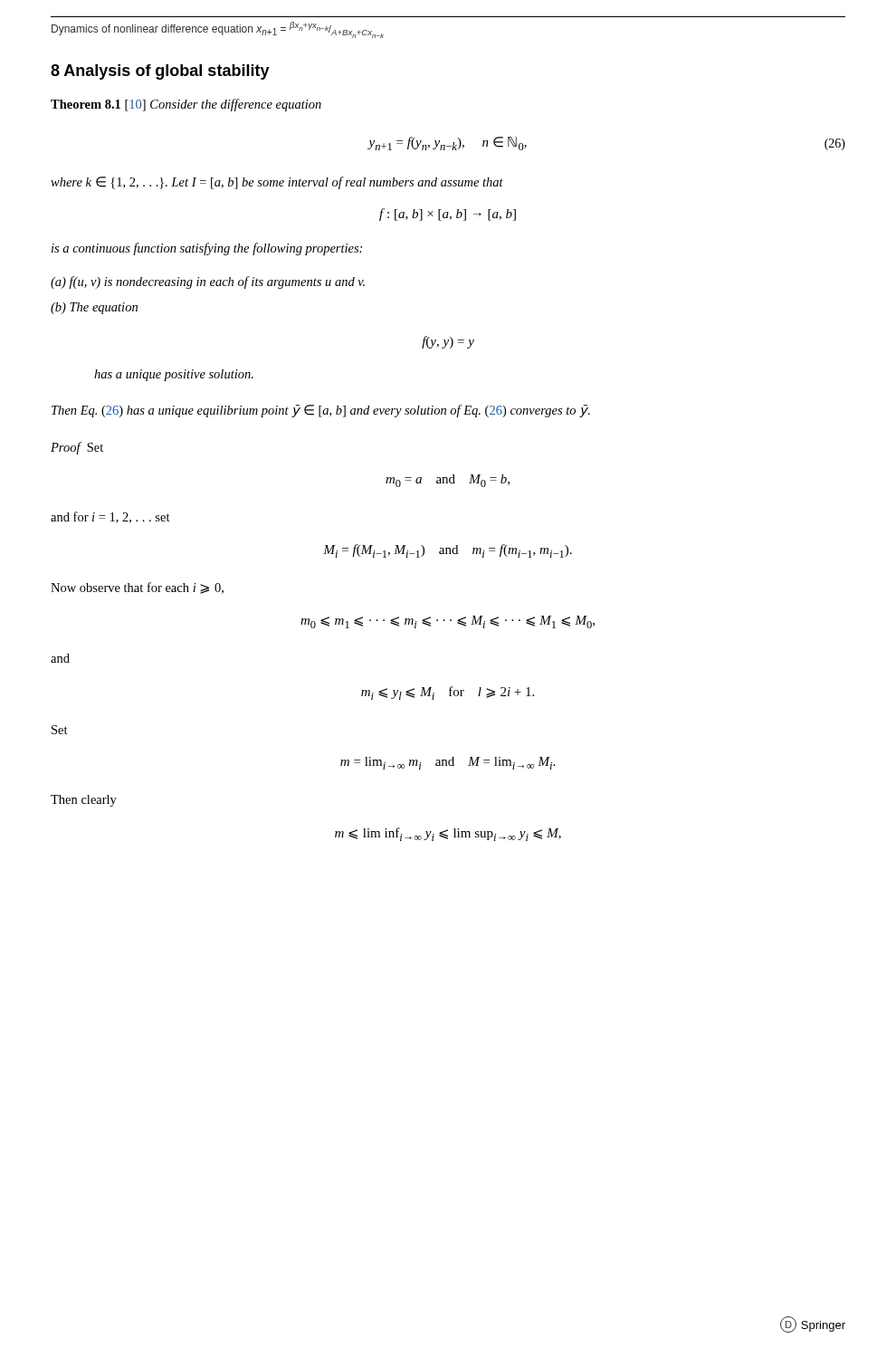Image resolution: width=896 pixels, height=1358 pixels.
Task: Find the element starting "Then clearly"
Action: tap(84, 800)
